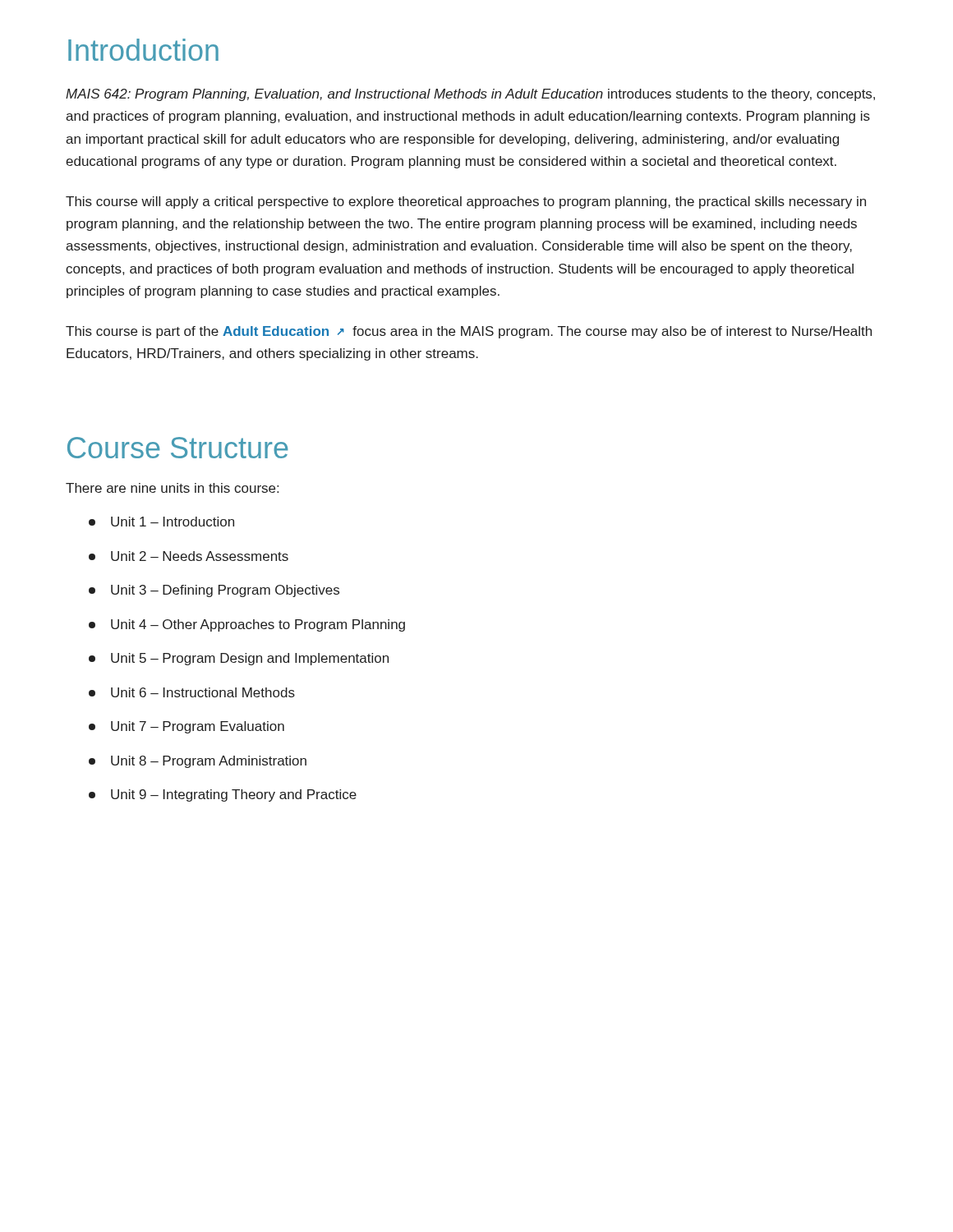Screen dimensions: 1232x953
Task: Locate the text "Unit 7 – Program Evaluation"
Action: point(187,727)
